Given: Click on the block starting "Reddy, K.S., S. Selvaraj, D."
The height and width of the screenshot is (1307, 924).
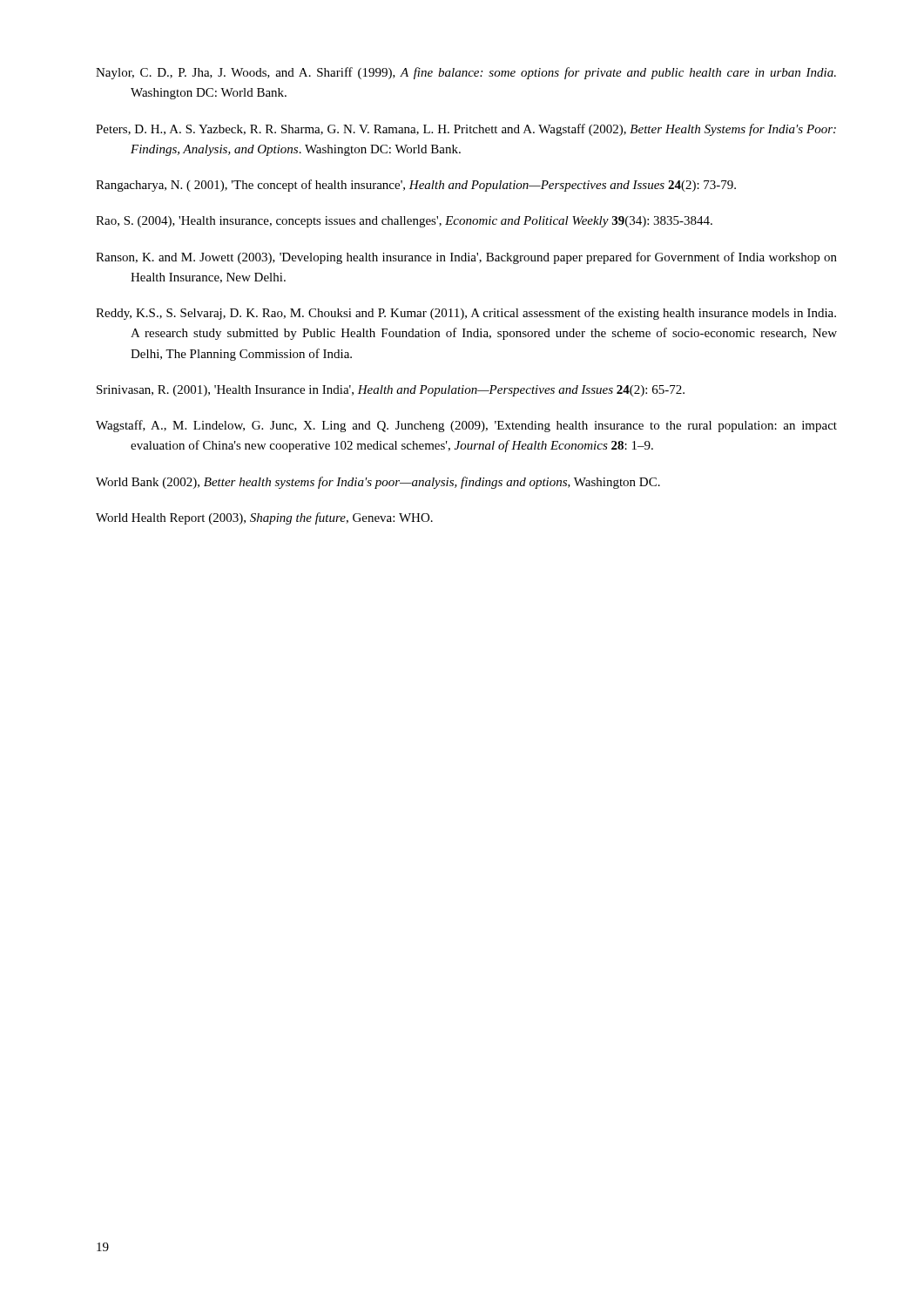Looking at the screenshot, I should [466, 333].
